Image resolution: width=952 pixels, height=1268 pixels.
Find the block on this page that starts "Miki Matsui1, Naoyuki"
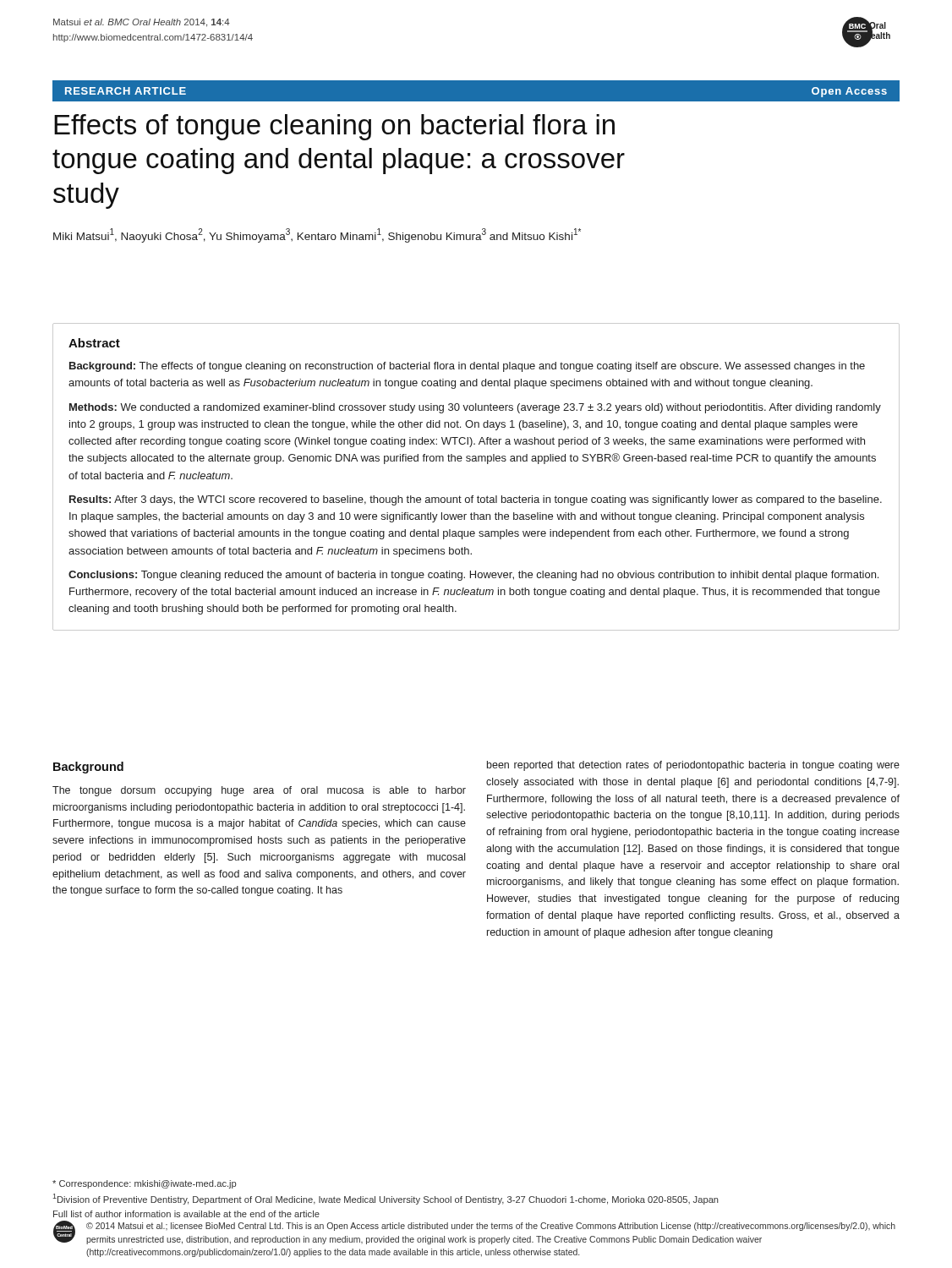point(317,235)
